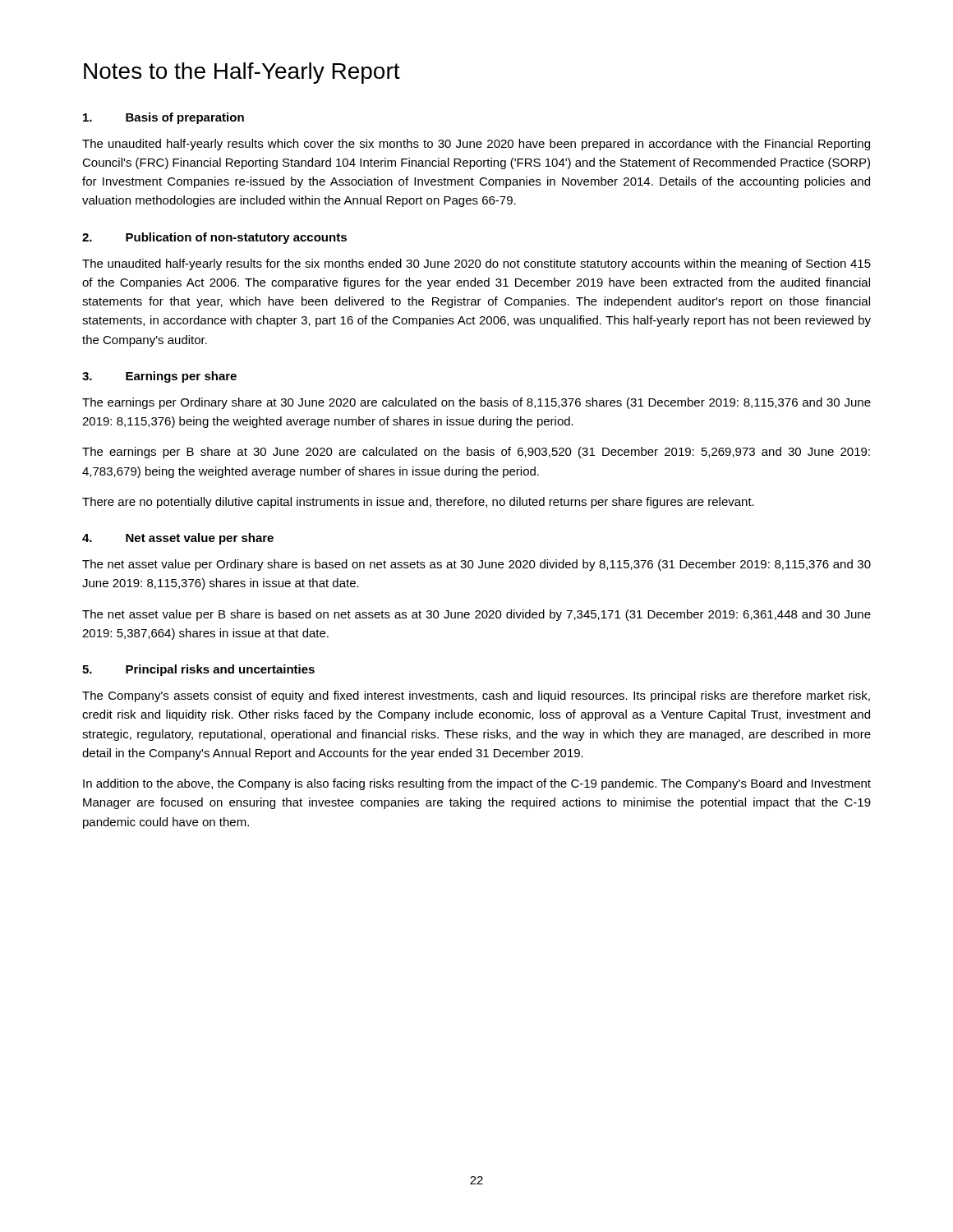Viewport: 953px width, 1232px height.
Task: Select the text block that says "The earnings per Ordinary share at 30"
Action: pyautogui.click(x=476, y=411)
